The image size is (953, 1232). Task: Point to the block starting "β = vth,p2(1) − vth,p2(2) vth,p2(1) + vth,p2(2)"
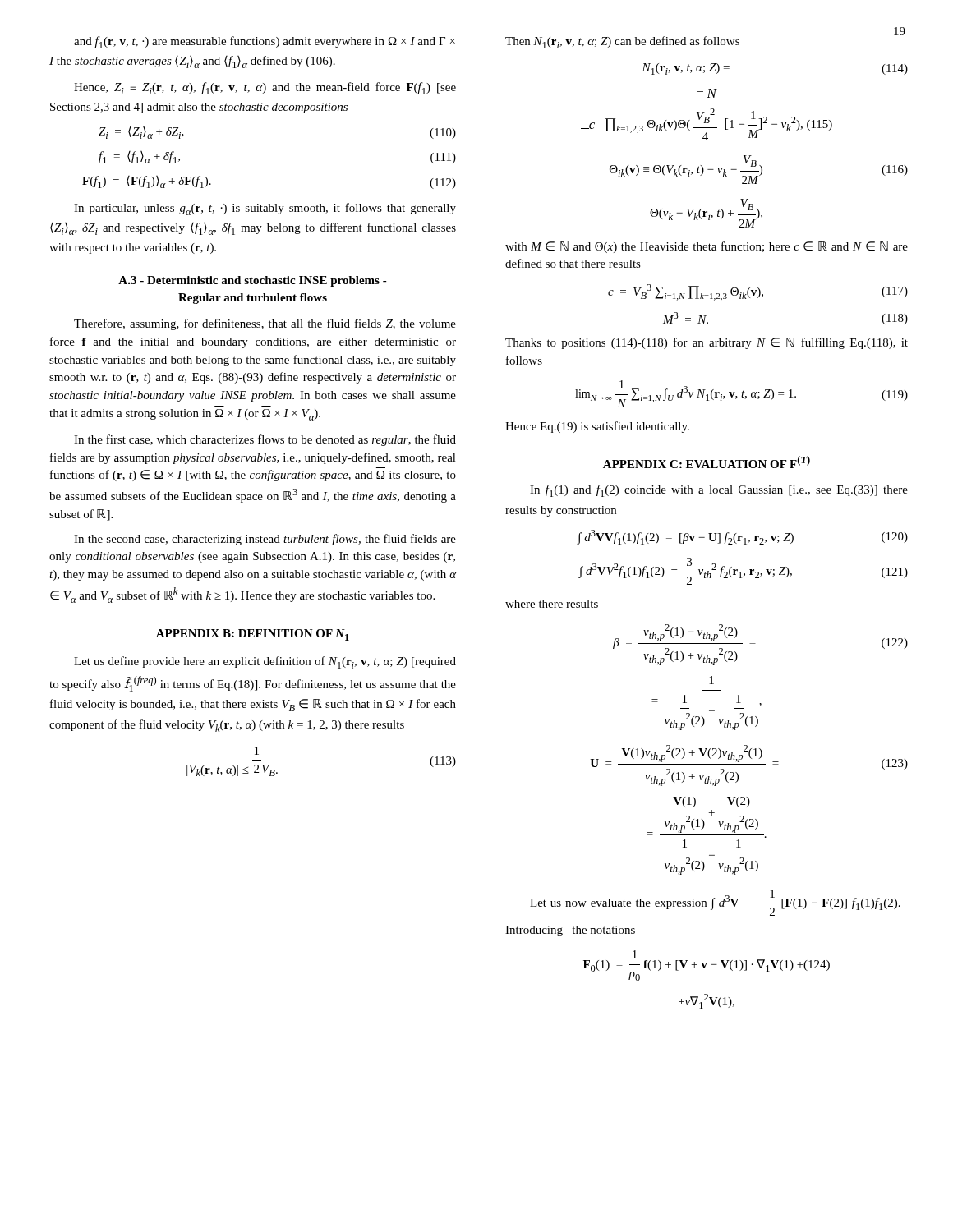[x=707, y=676]
